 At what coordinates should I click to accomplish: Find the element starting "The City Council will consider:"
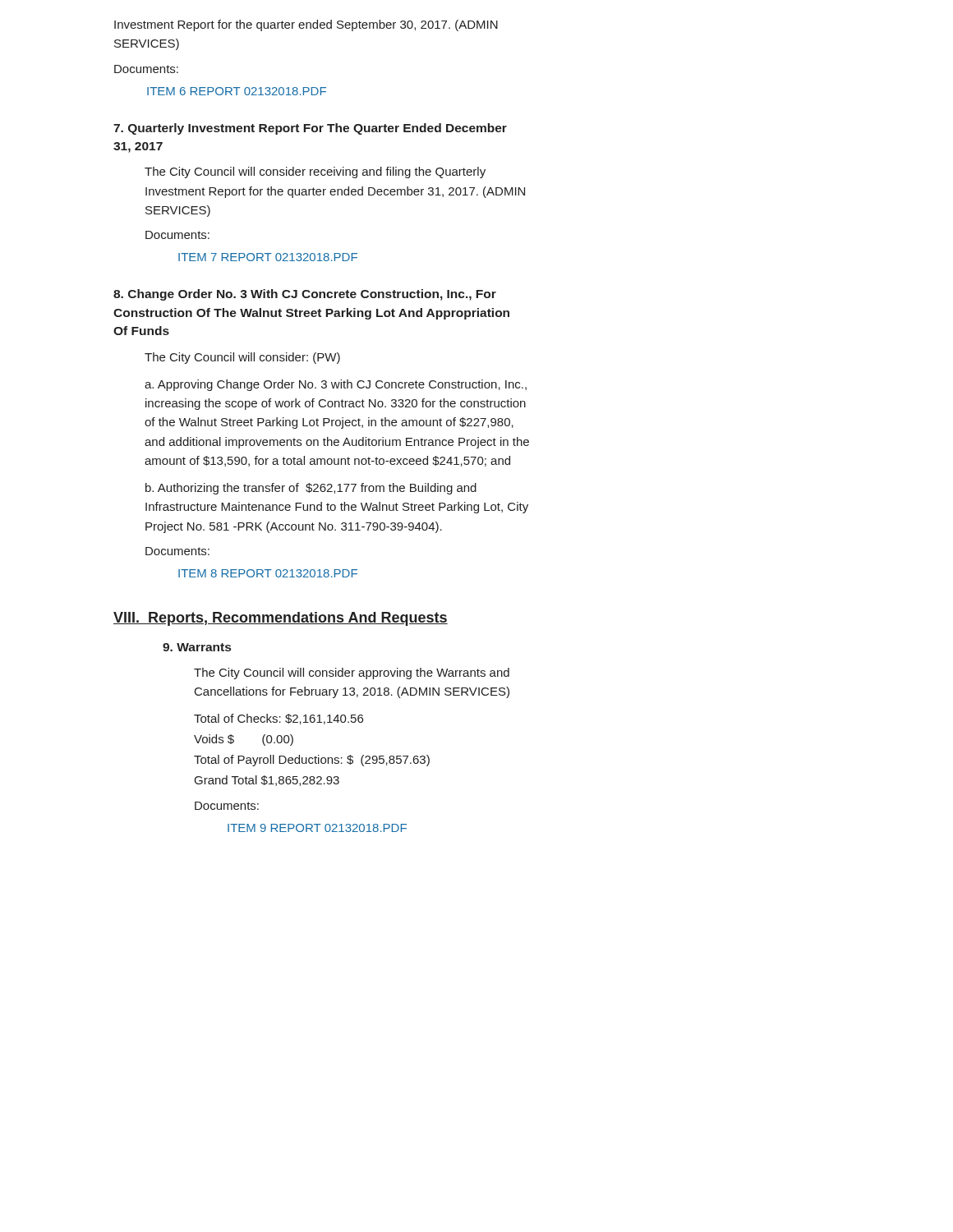click(486, 465)
